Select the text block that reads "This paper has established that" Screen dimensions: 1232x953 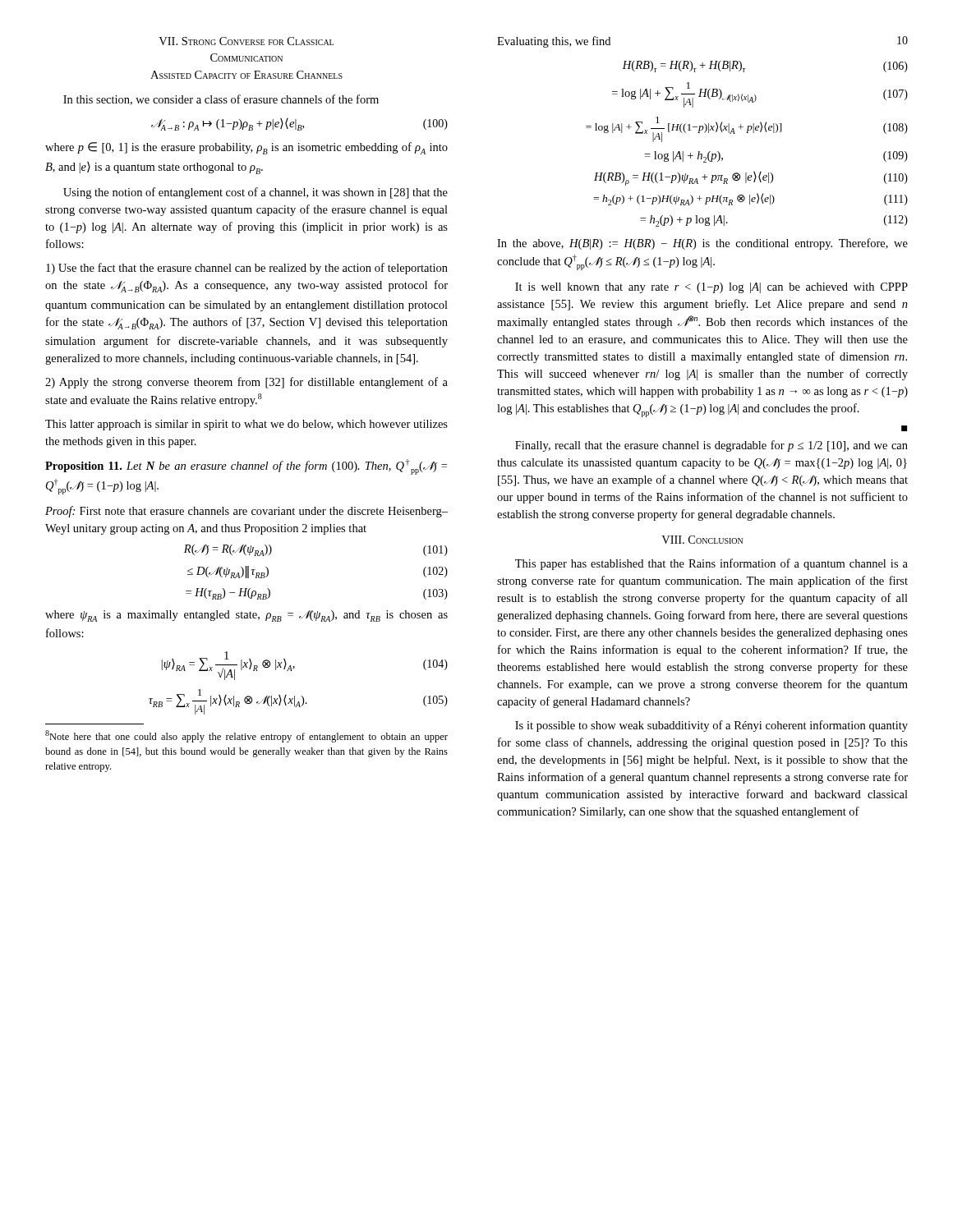[702, 633]
